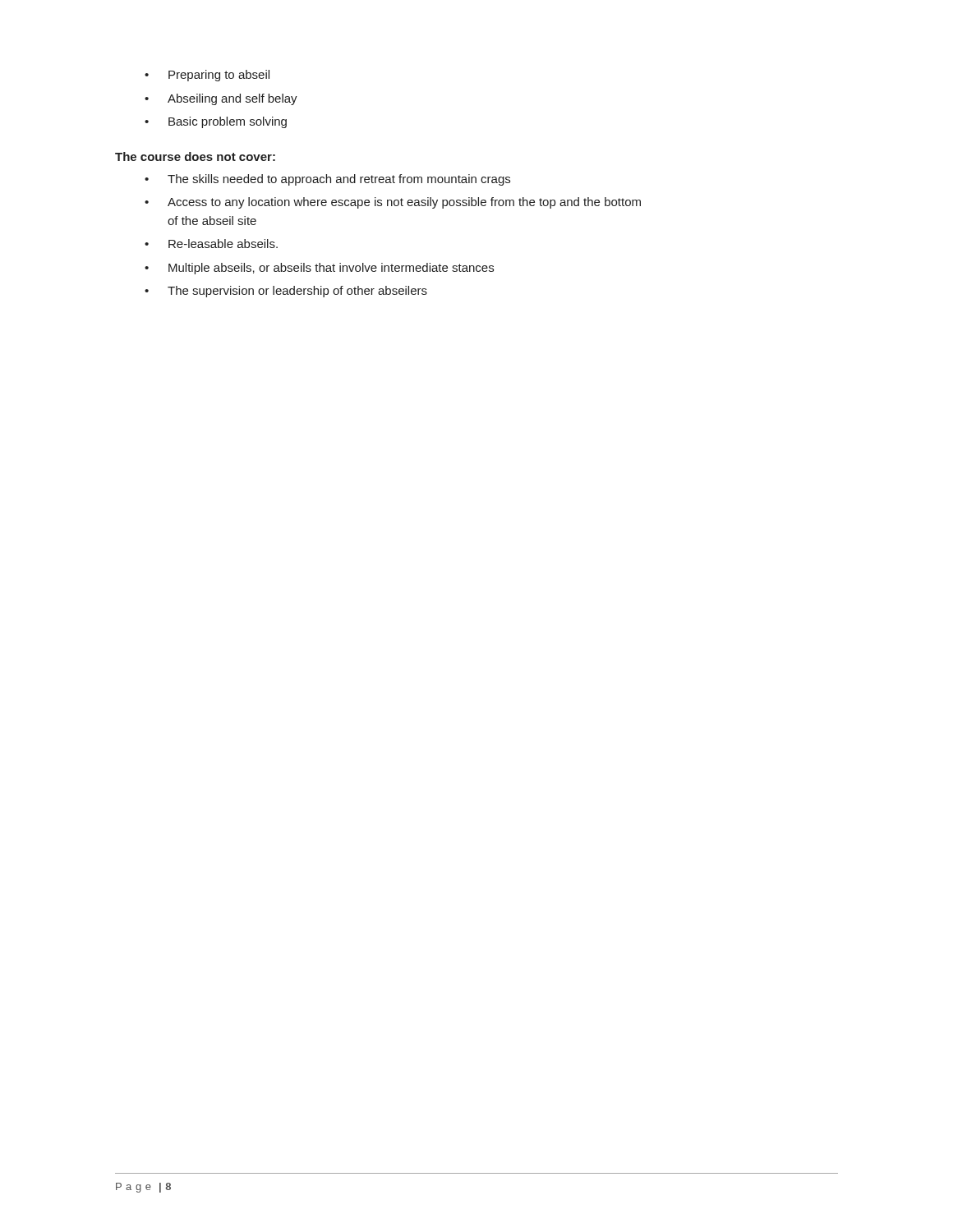
Task: Locate the region starting "• Multiple abseils, or abseils that involve intermediate"
Action: click(x=491, y=268)
